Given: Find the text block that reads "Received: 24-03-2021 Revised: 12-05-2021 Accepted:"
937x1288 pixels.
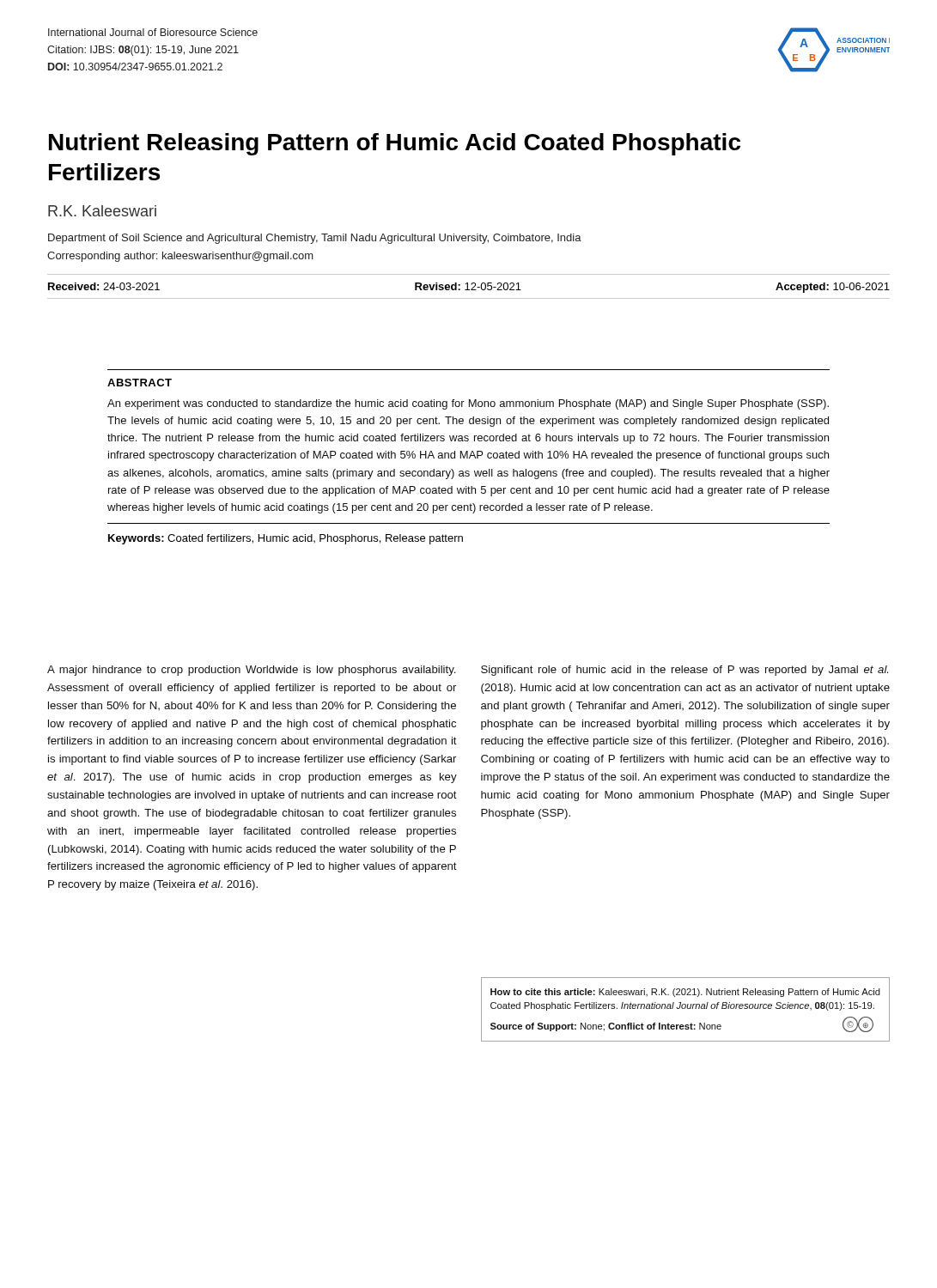Looking at the screenshot, I should pos(468,286).
